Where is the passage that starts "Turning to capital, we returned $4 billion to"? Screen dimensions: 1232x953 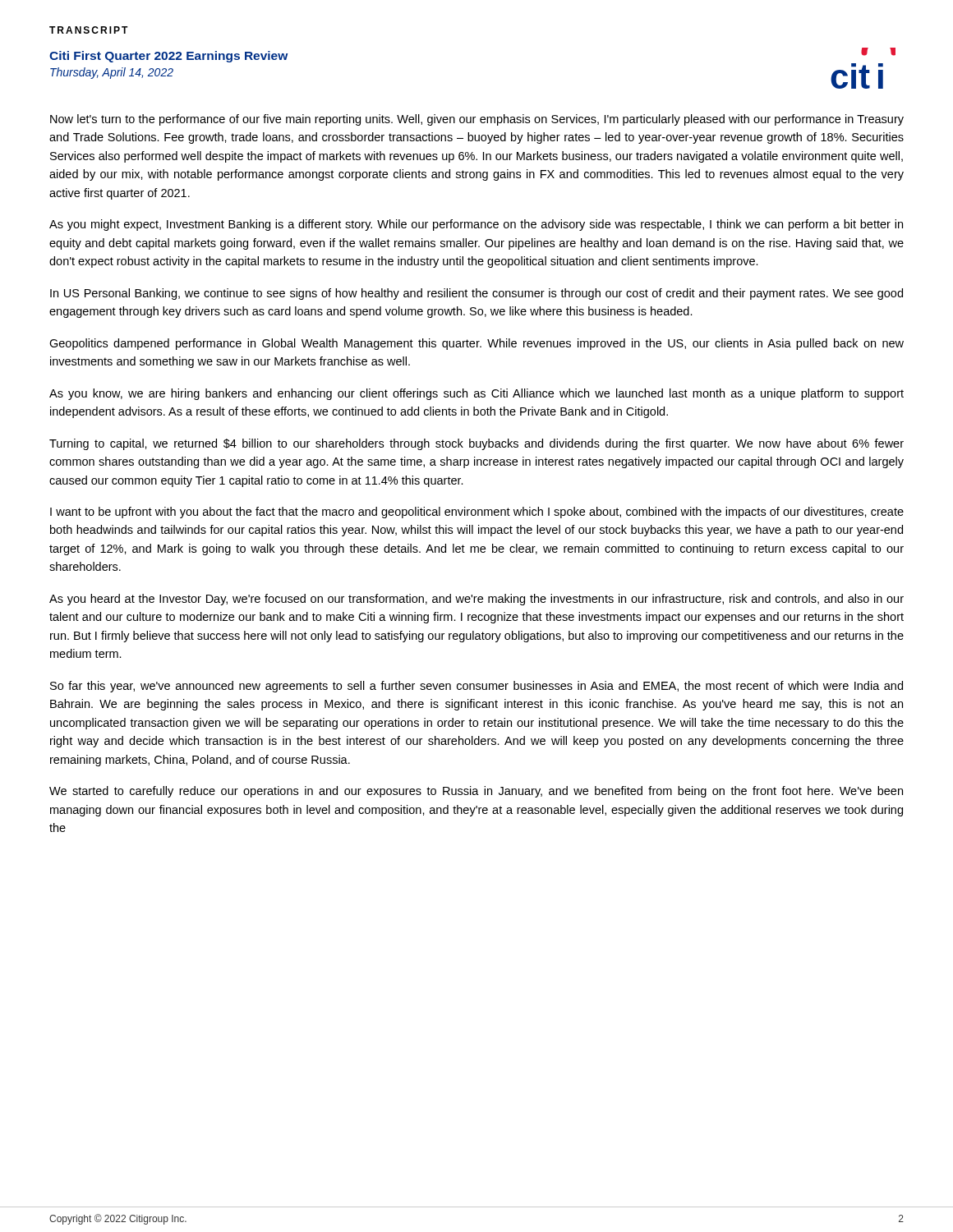[x=476, y=462]
